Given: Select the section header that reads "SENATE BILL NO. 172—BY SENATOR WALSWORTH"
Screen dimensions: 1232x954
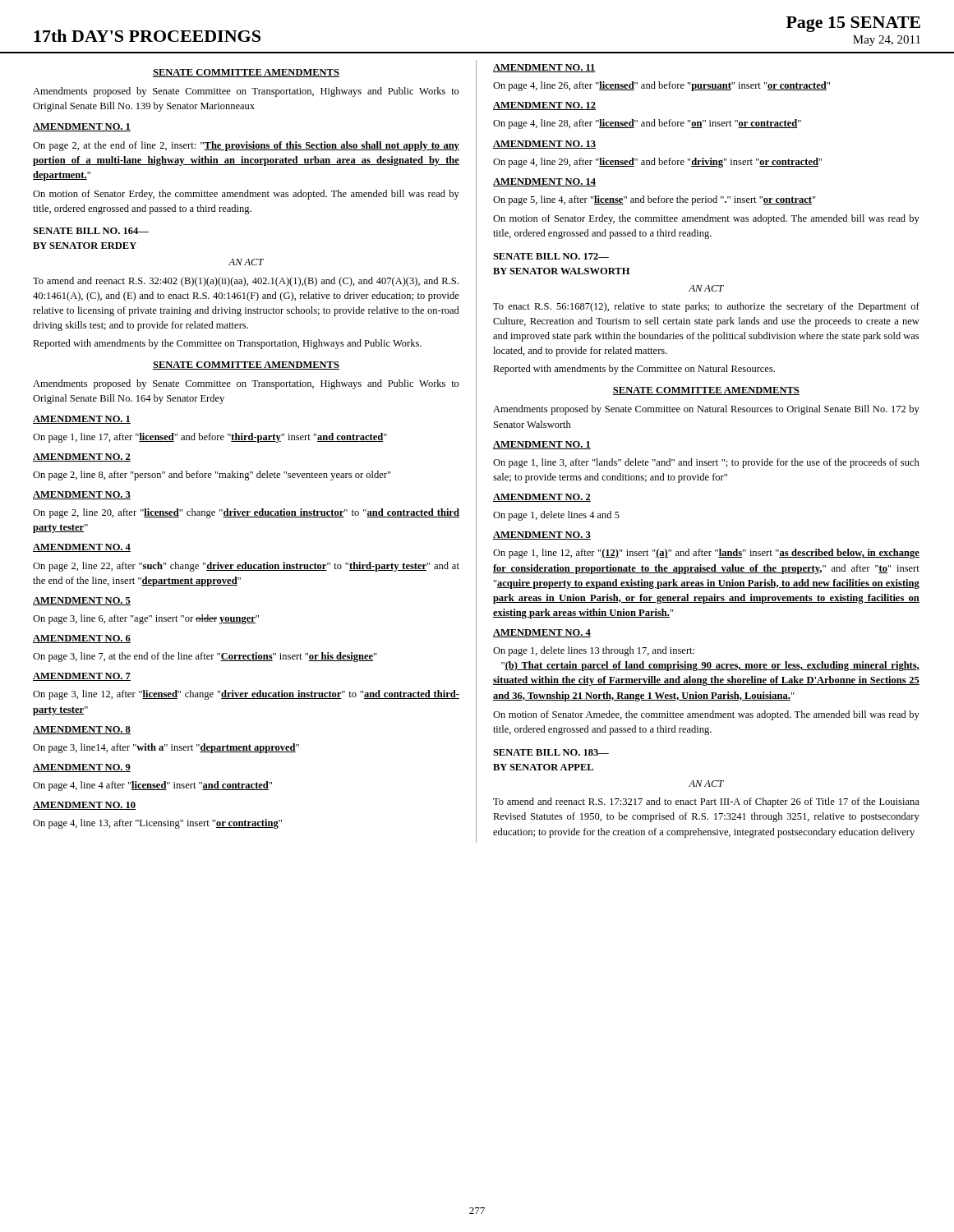Looking at the screenshot, I should point(561,264).
